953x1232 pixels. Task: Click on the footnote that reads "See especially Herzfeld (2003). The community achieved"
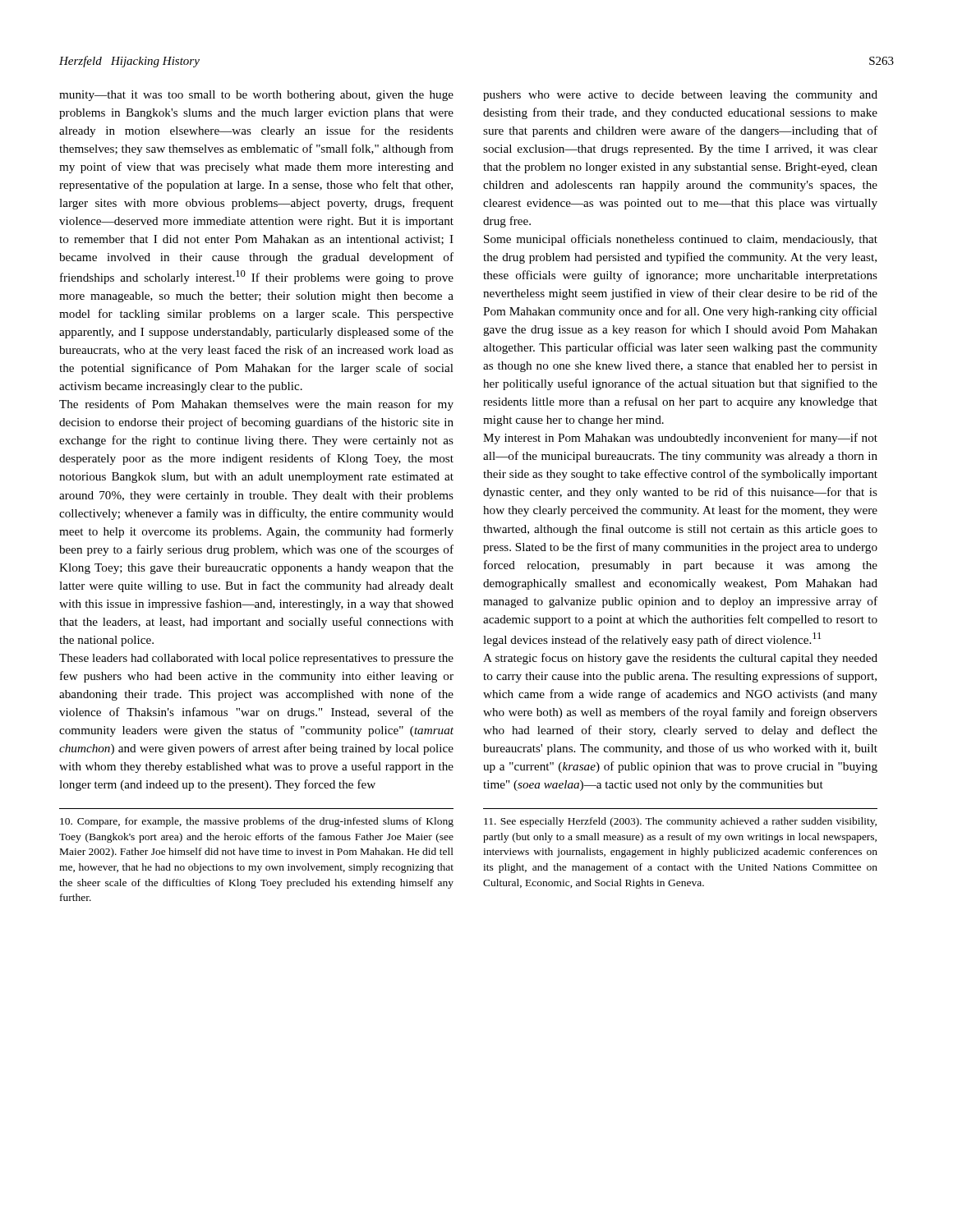680,852
